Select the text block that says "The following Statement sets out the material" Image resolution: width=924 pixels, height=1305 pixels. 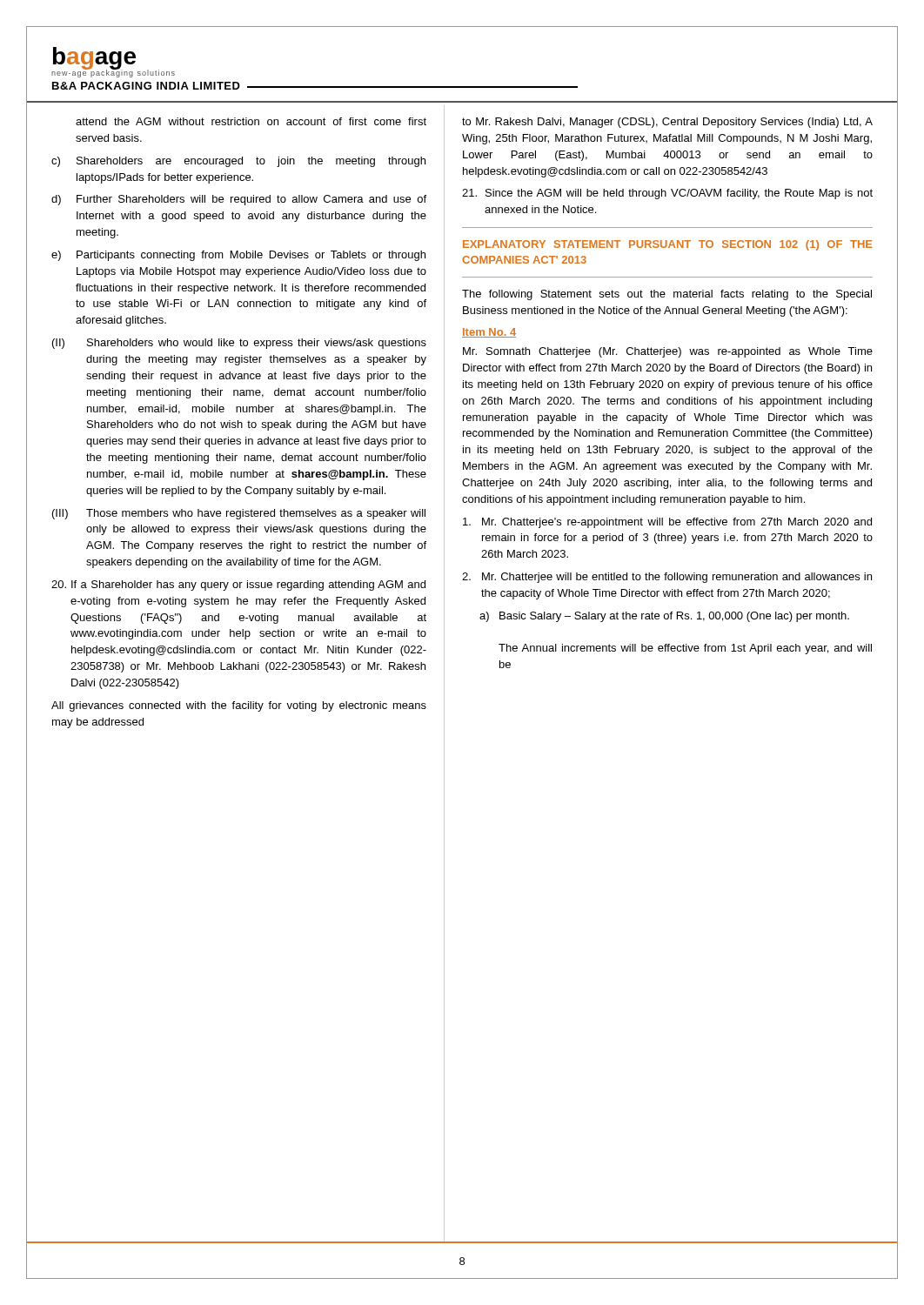[x=667, y=302]
